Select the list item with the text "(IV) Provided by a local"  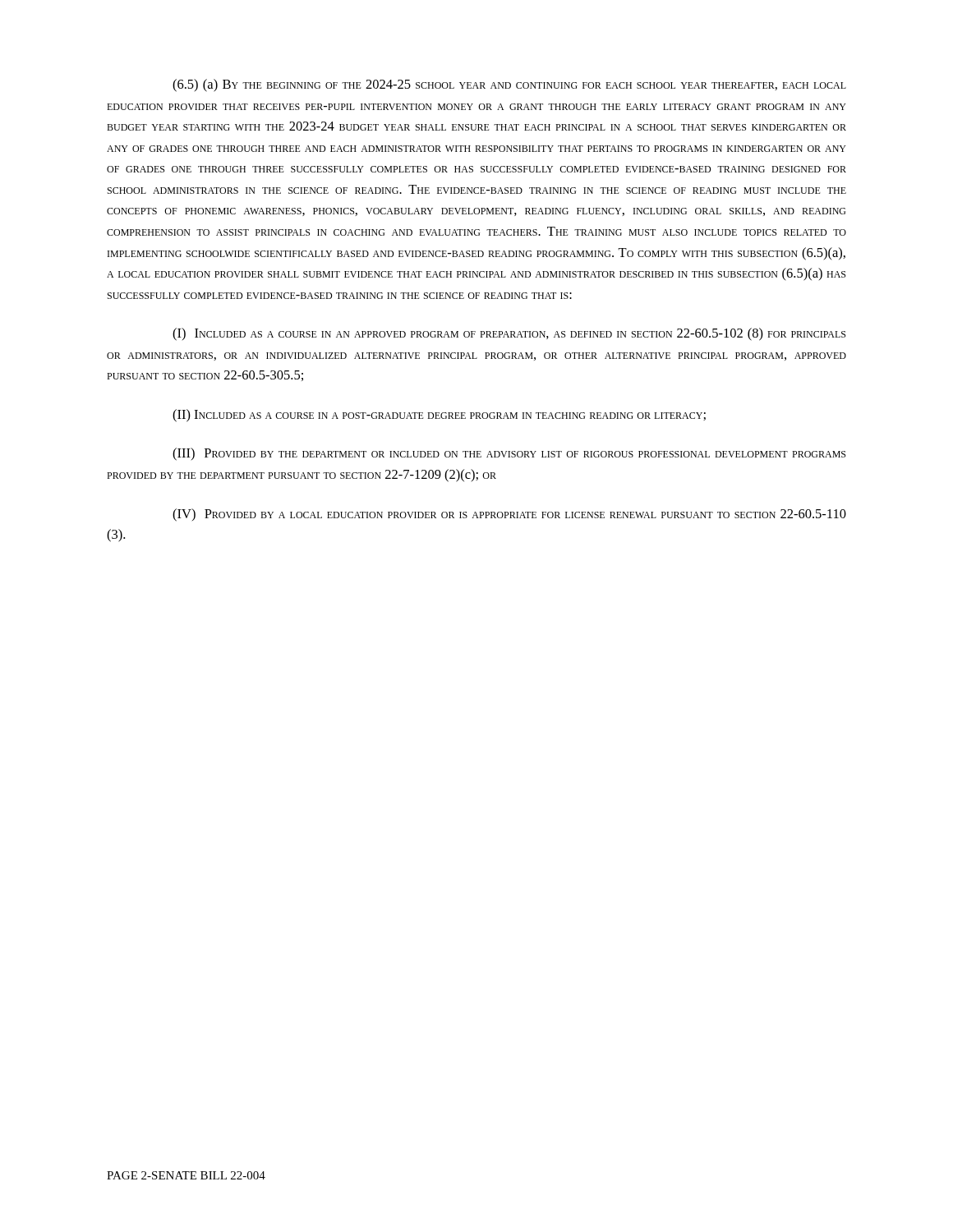(x=476, y=524)
